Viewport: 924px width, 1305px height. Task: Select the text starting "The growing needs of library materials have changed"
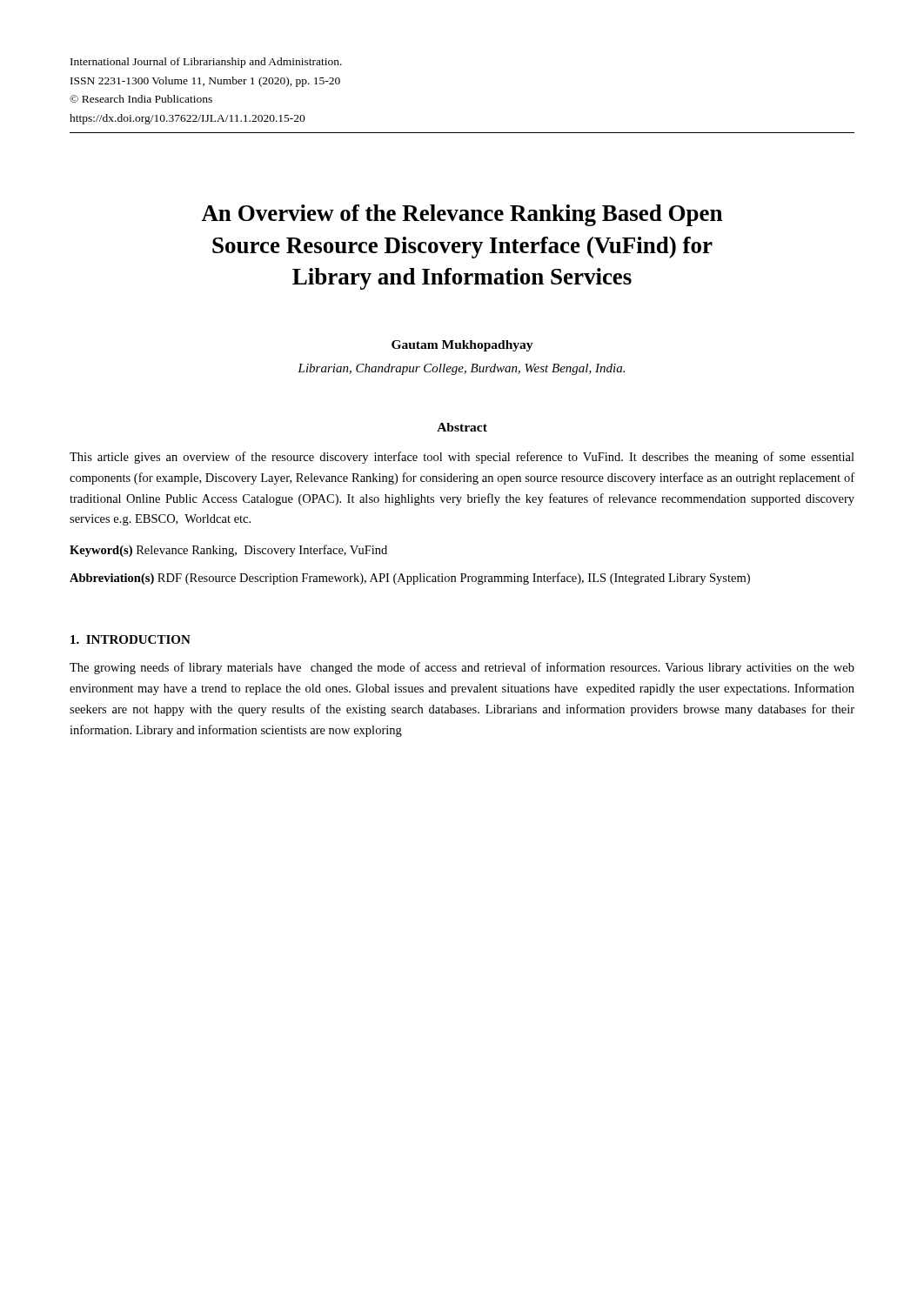462,699
